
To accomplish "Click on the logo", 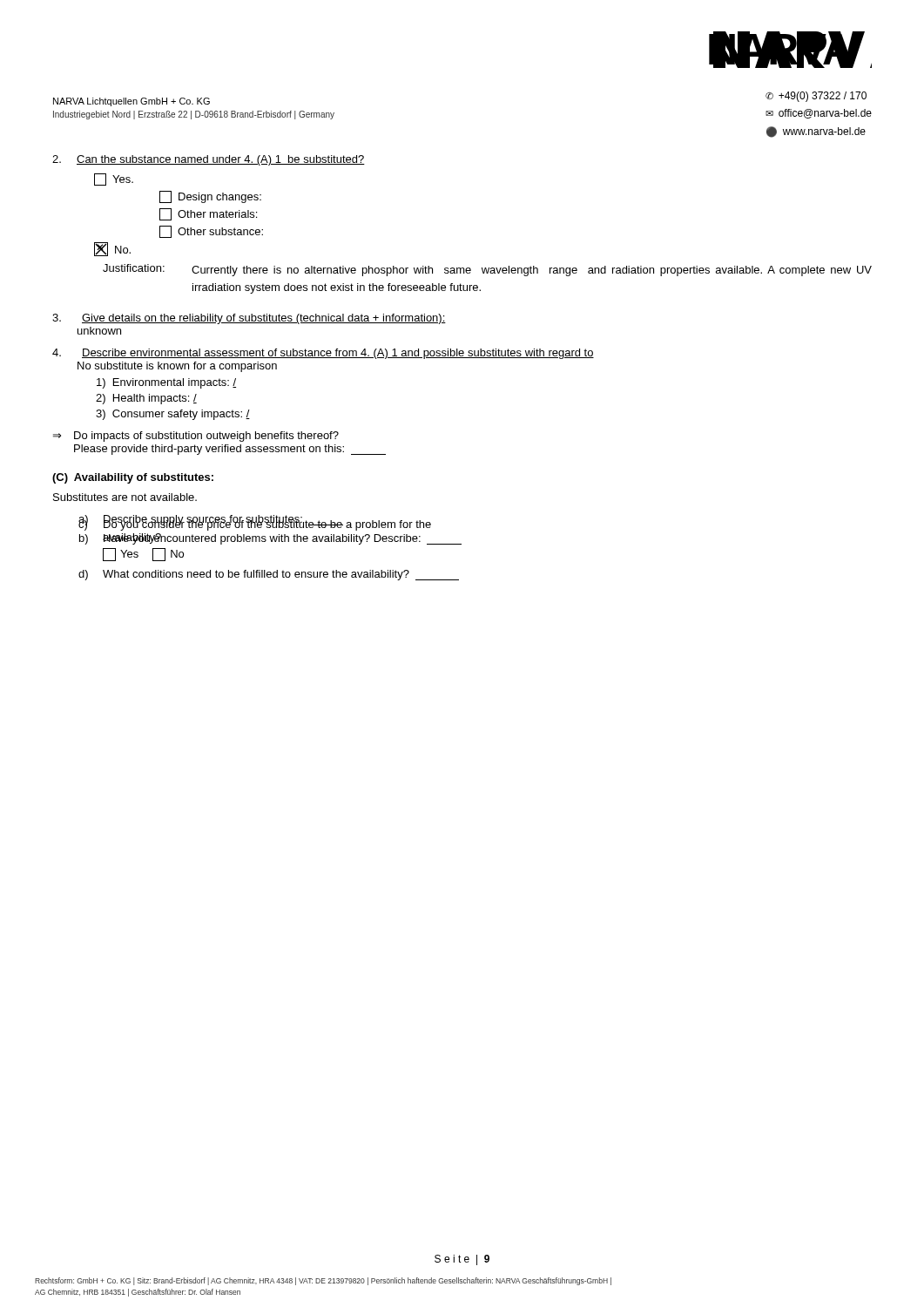I will (x=789, y=50).
